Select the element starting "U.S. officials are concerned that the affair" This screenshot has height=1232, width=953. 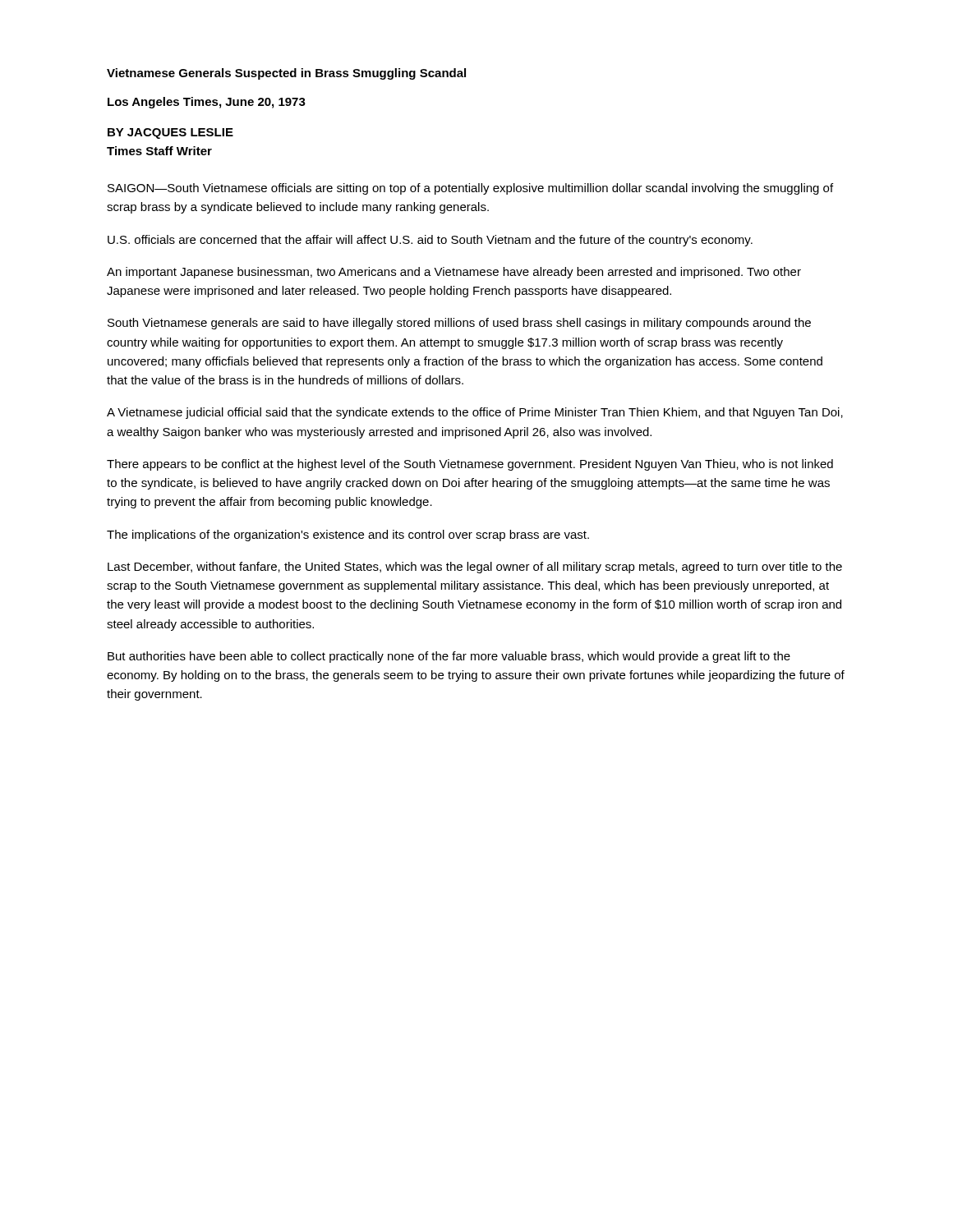[430, 239]
